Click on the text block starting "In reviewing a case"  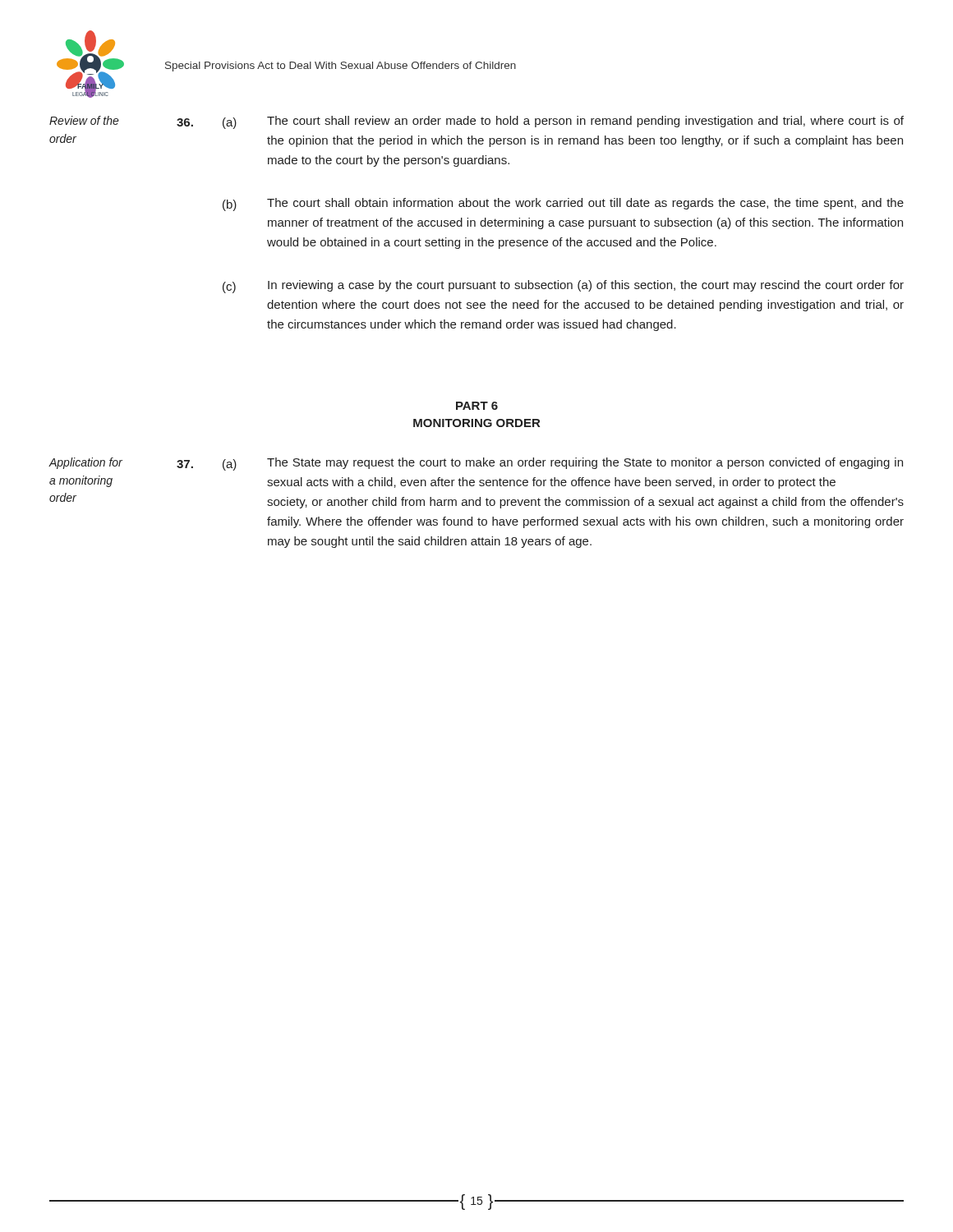point(585,304)
